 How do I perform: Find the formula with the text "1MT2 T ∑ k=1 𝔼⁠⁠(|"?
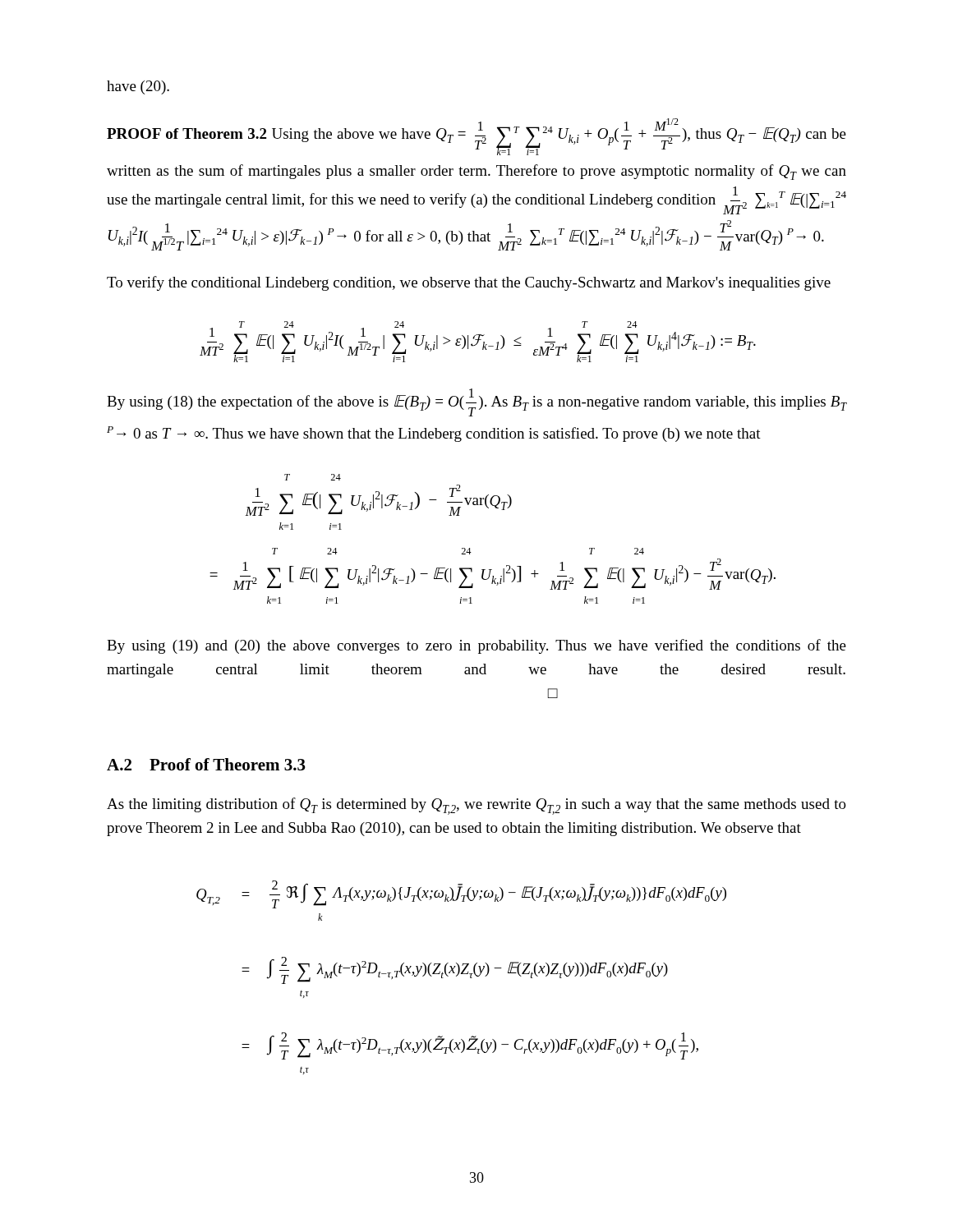click(x=476, y=539)
